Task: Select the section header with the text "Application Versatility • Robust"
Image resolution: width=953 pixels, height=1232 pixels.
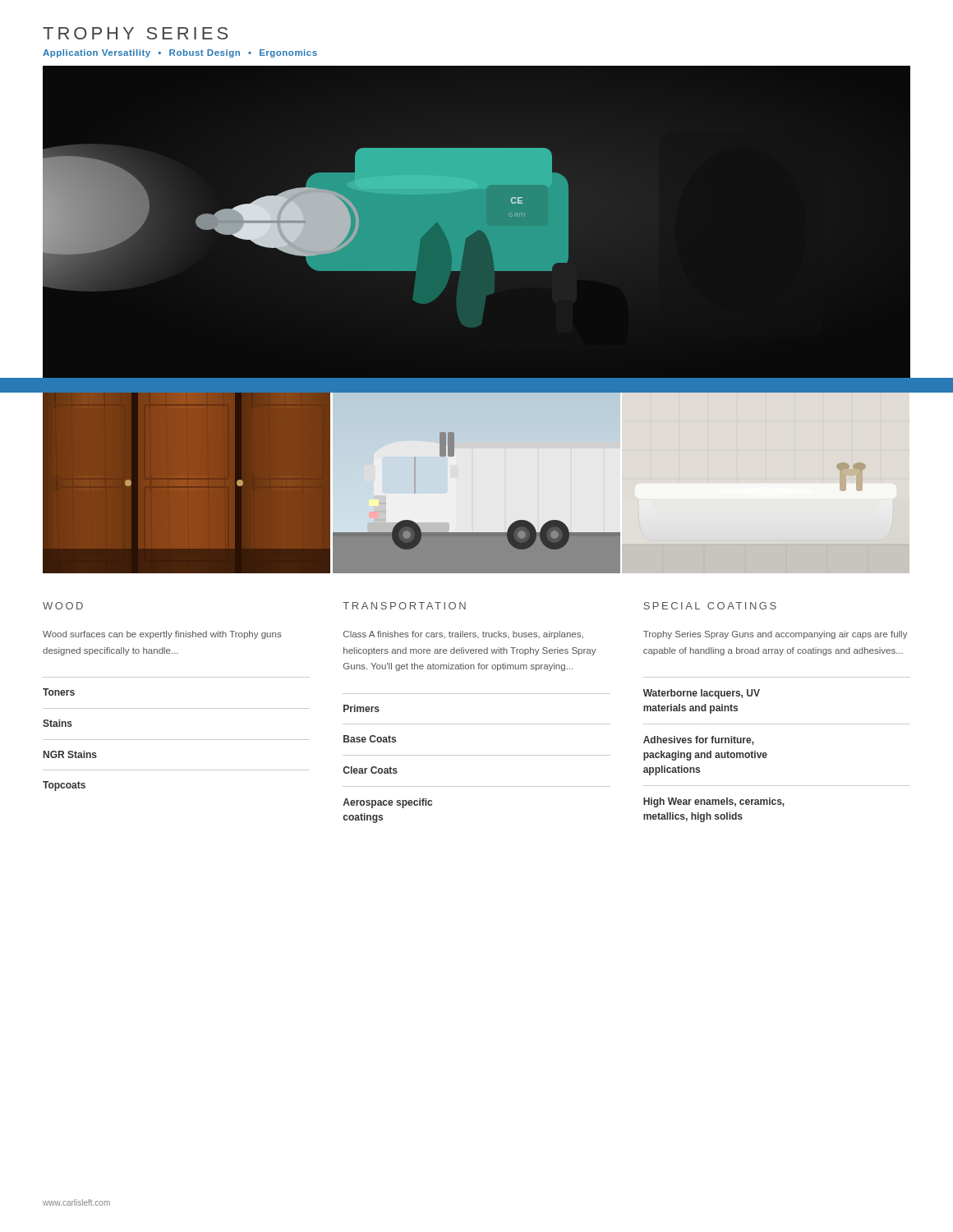Action: pyautogui.click(x=180, y=53)
